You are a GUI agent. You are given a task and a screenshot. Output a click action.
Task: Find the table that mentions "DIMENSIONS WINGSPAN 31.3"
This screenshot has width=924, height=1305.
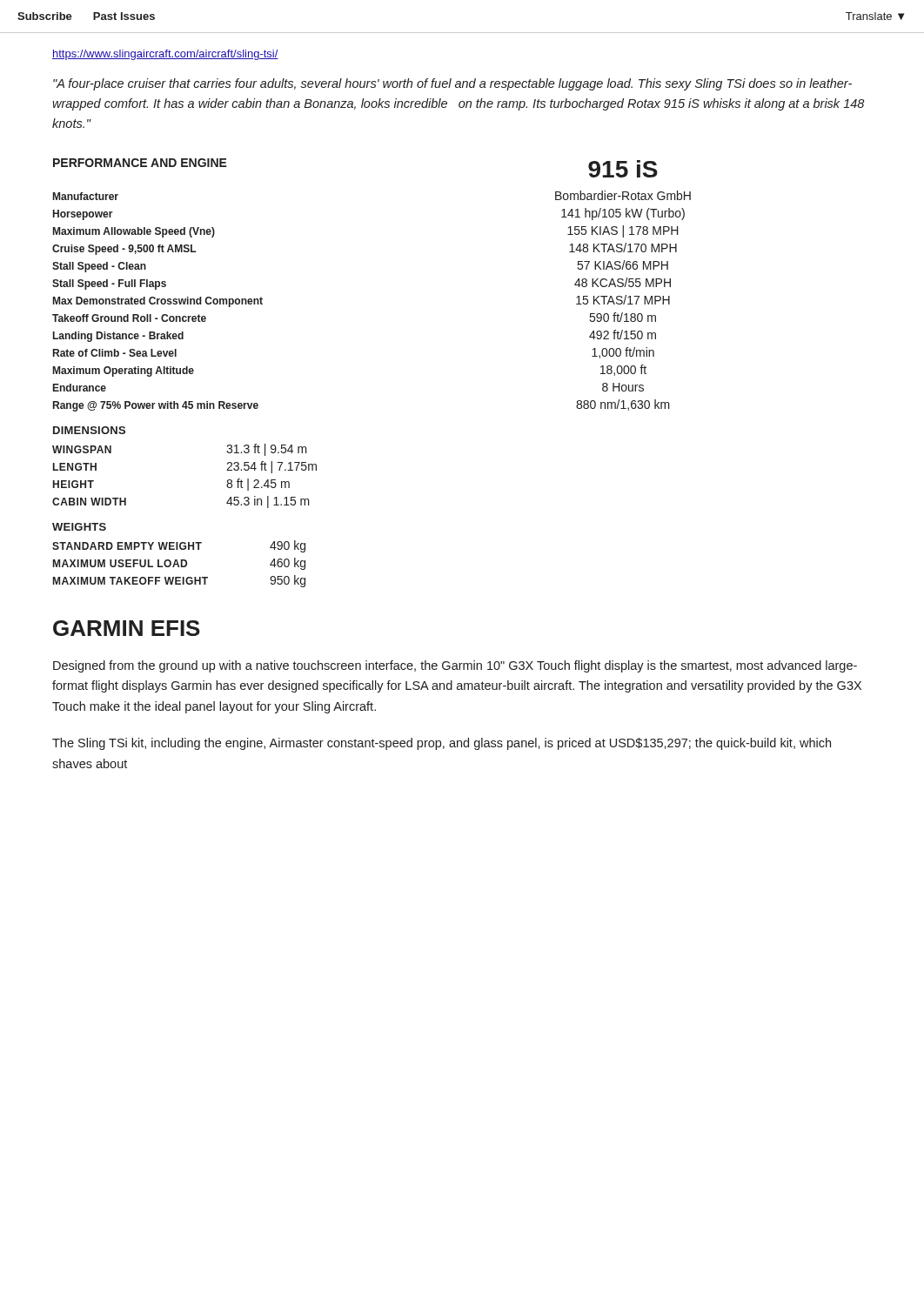462,465
